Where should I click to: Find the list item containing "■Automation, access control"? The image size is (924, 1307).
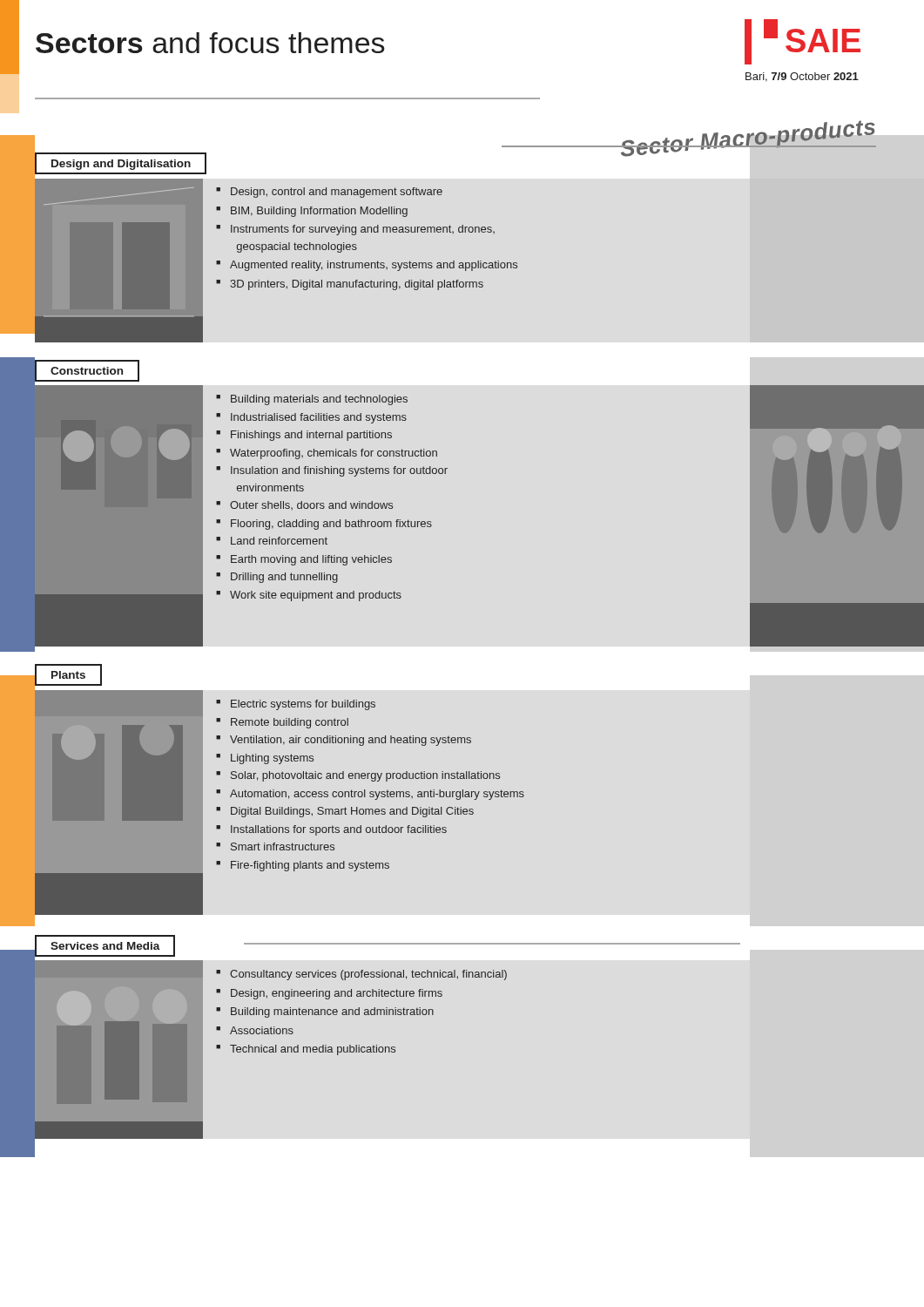(x=370, y=792)
